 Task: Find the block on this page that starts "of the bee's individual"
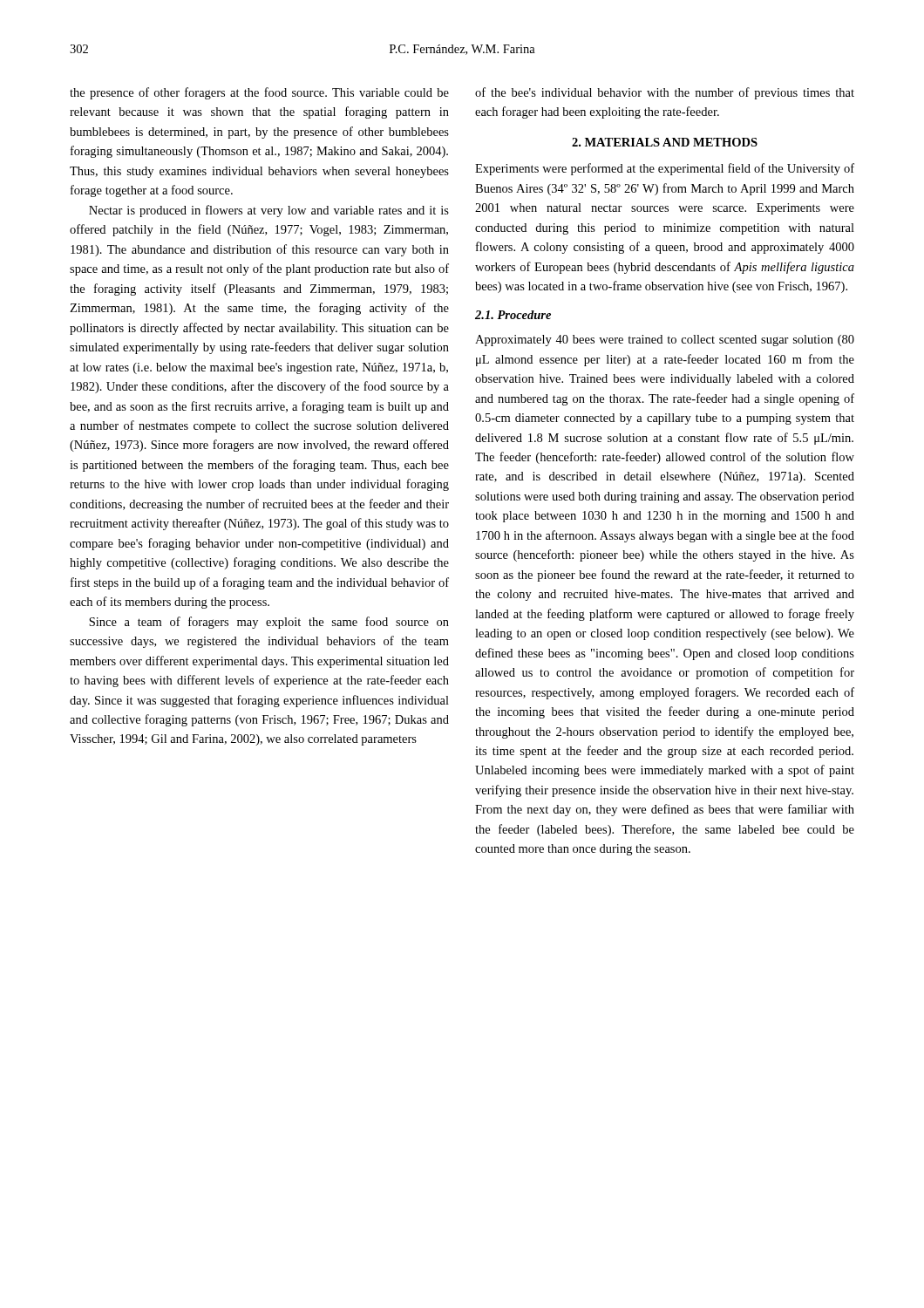coord(665,102)
